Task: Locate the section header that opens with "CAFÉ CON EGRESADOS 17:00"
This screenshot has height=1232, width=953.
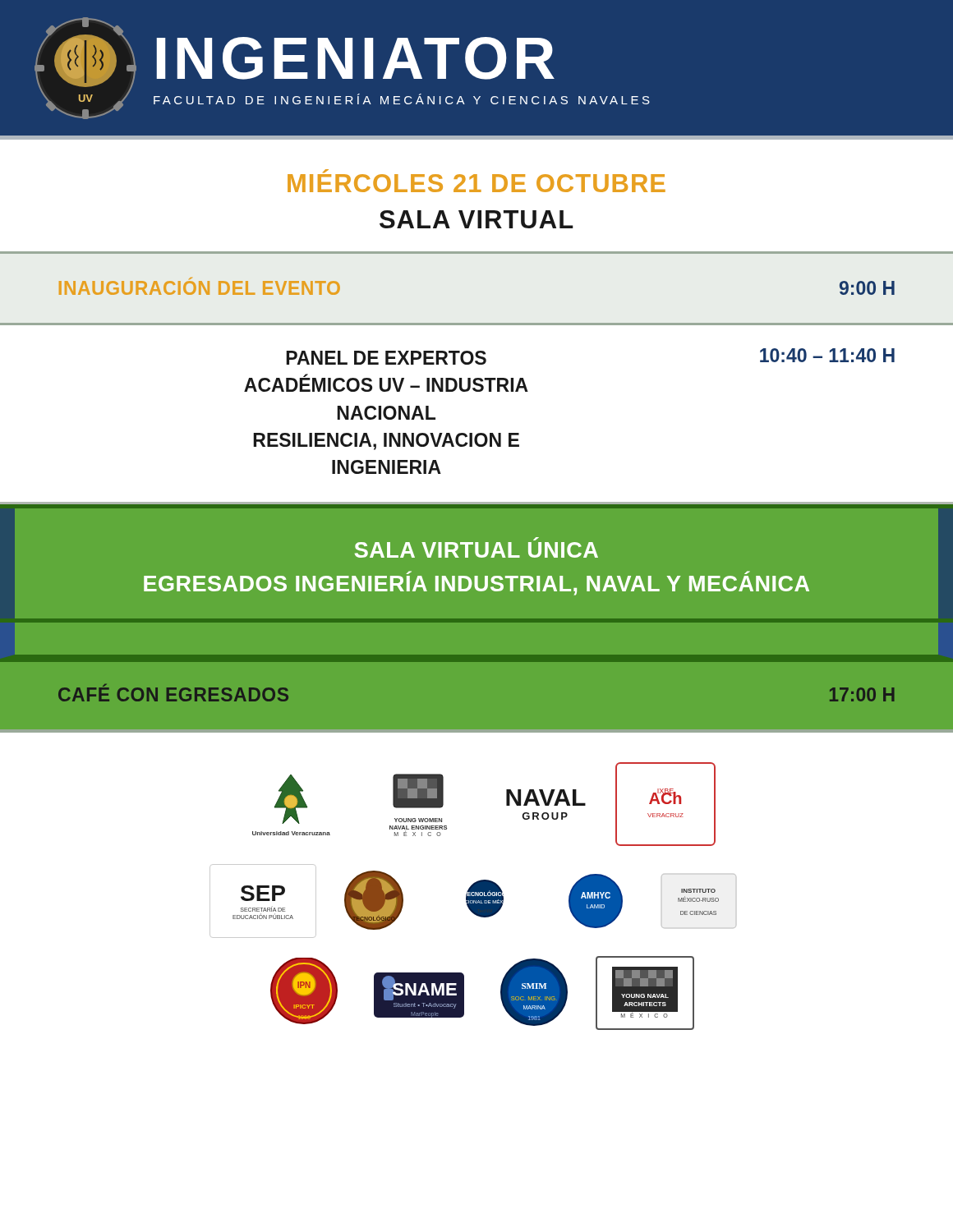Action: pos(171,694)
